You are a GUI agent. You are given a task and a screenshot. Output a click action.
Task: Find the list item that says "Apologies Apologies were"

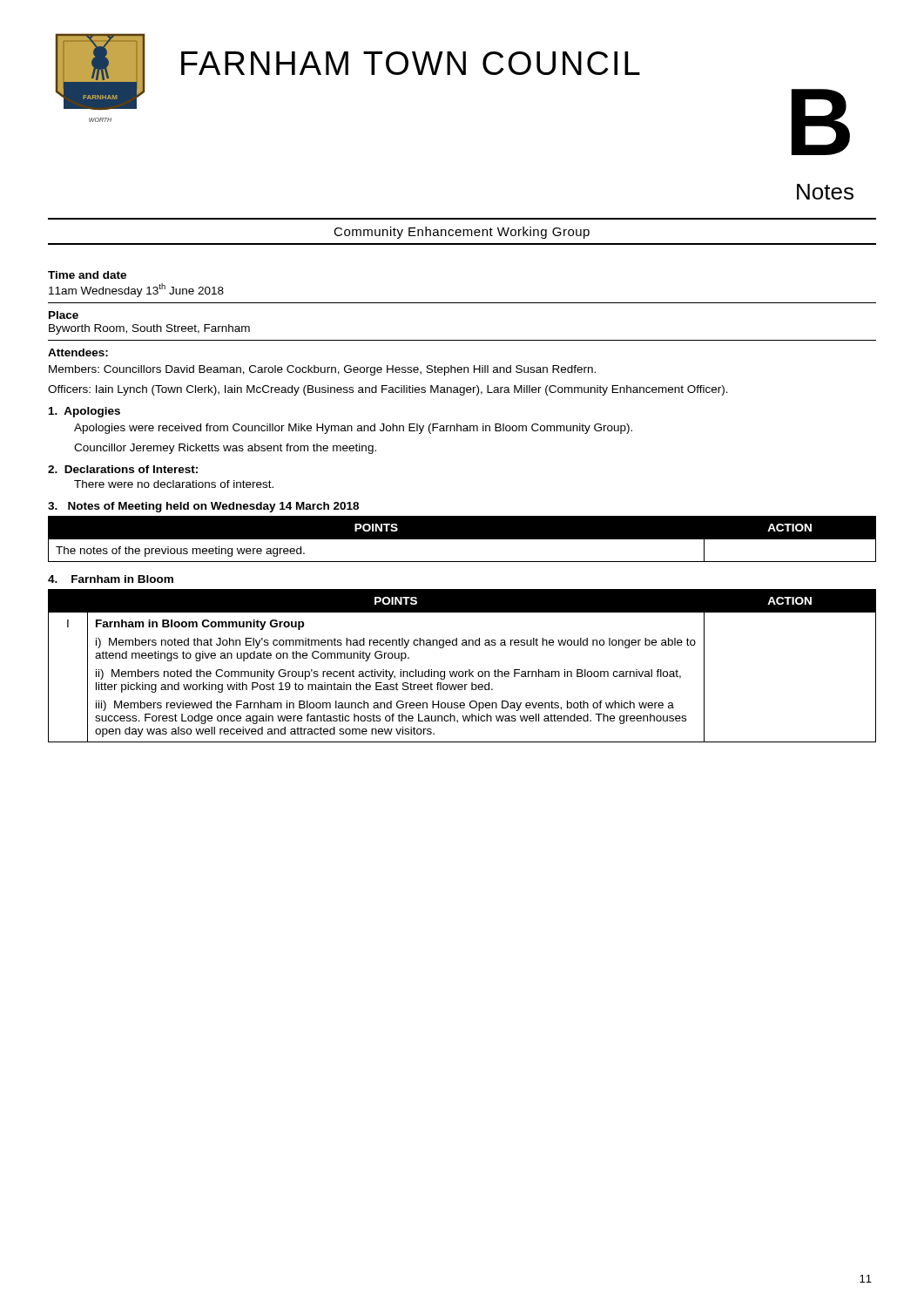pyautogui.click(x=462, y=429)
